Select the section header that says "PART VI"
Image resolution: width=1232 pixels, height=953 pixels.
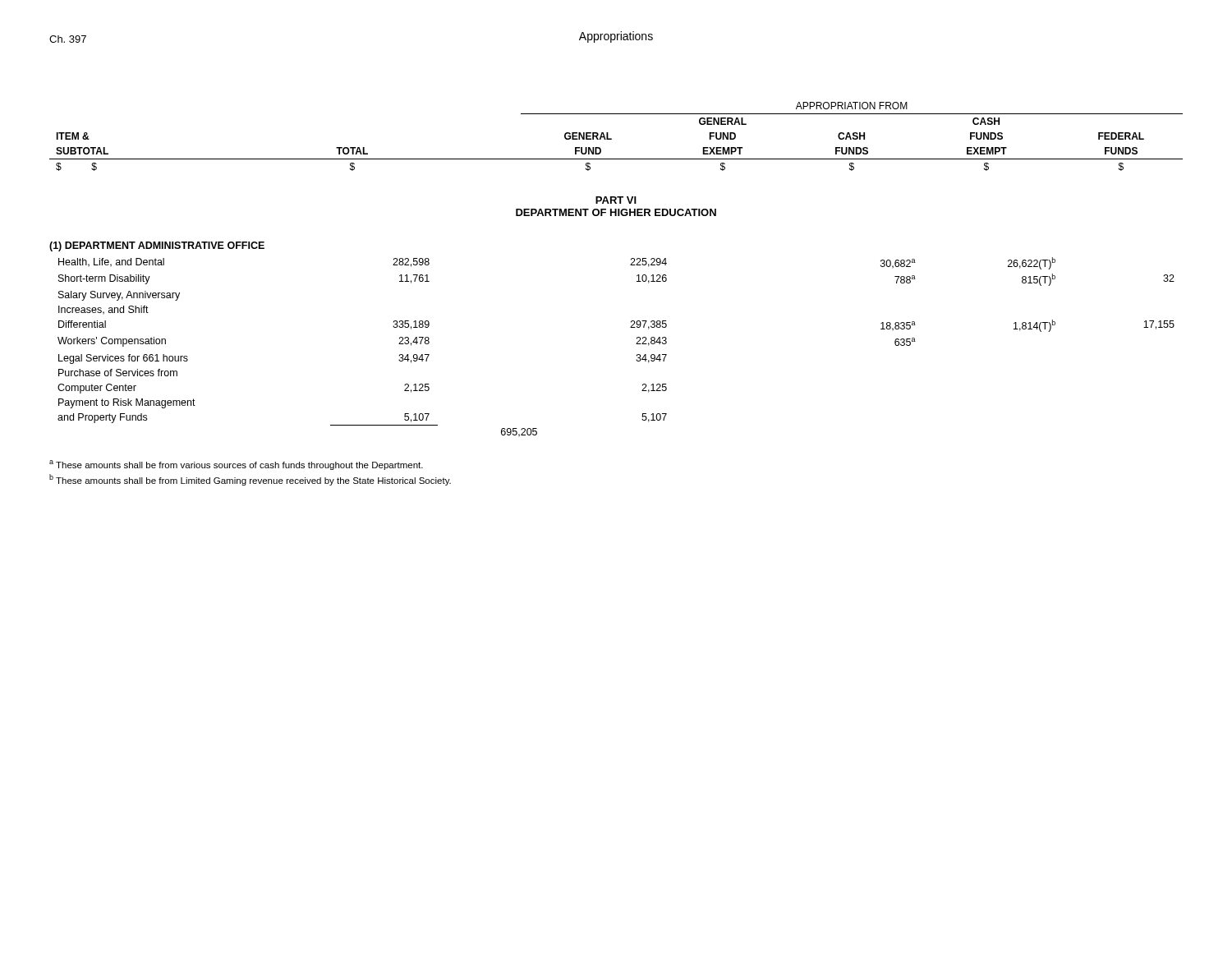click(616, 200)
